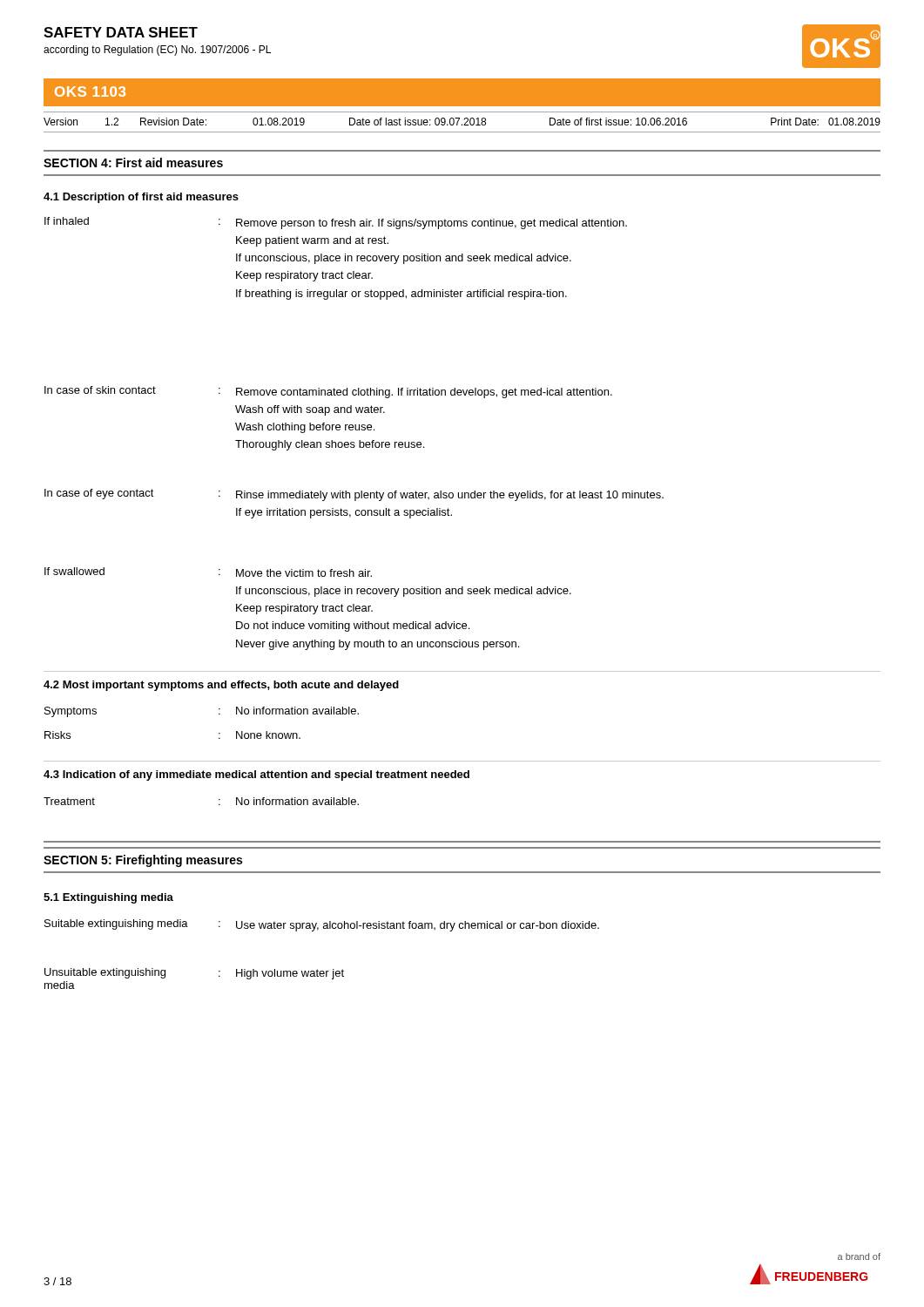Locate the passage starting "Symptoms : No information available."
Screen dimensions: 1307x924
point(74,711)
